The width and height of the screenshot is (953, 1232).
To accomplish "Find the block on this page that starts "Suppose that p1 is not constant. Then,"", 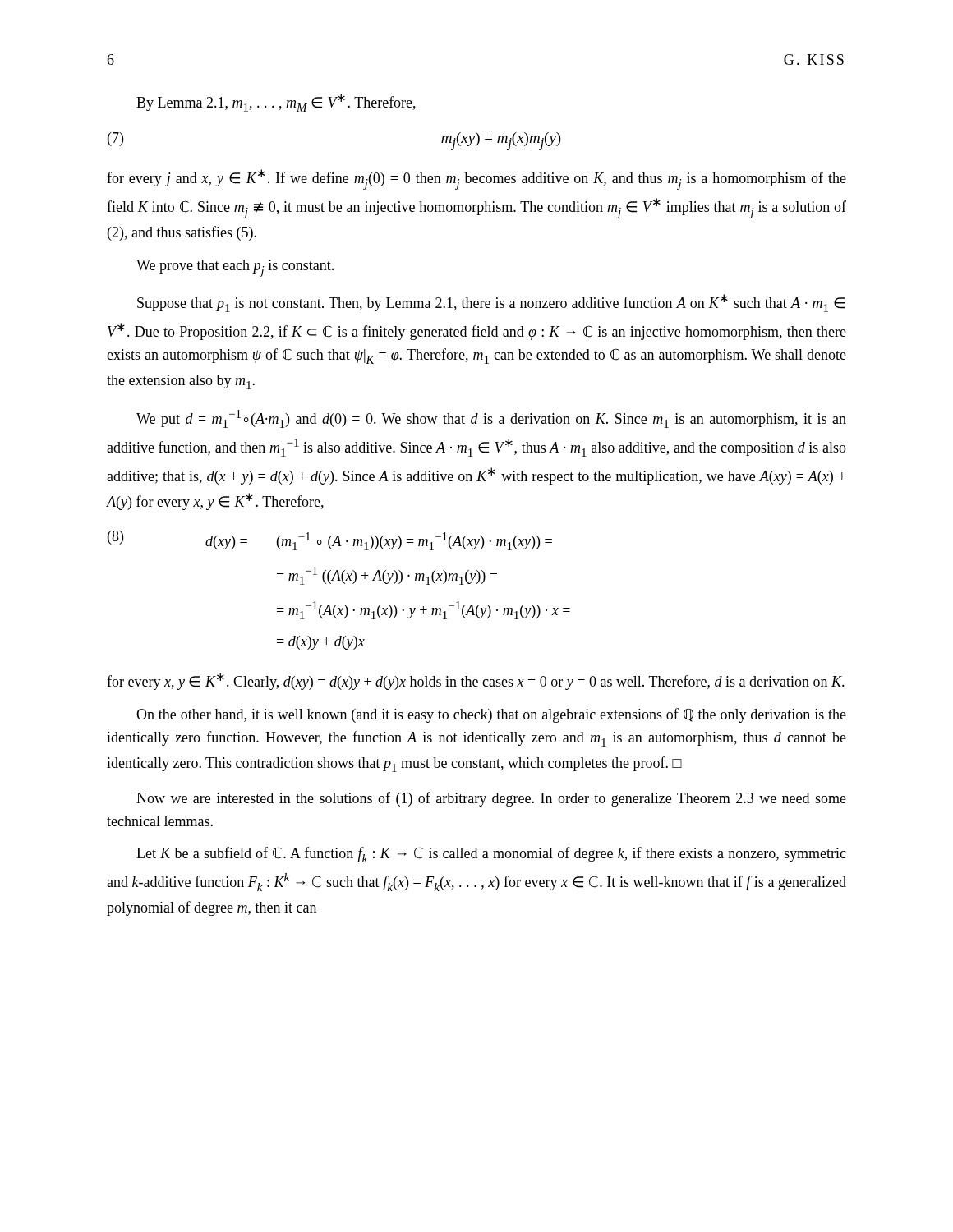I will (476, 342).
